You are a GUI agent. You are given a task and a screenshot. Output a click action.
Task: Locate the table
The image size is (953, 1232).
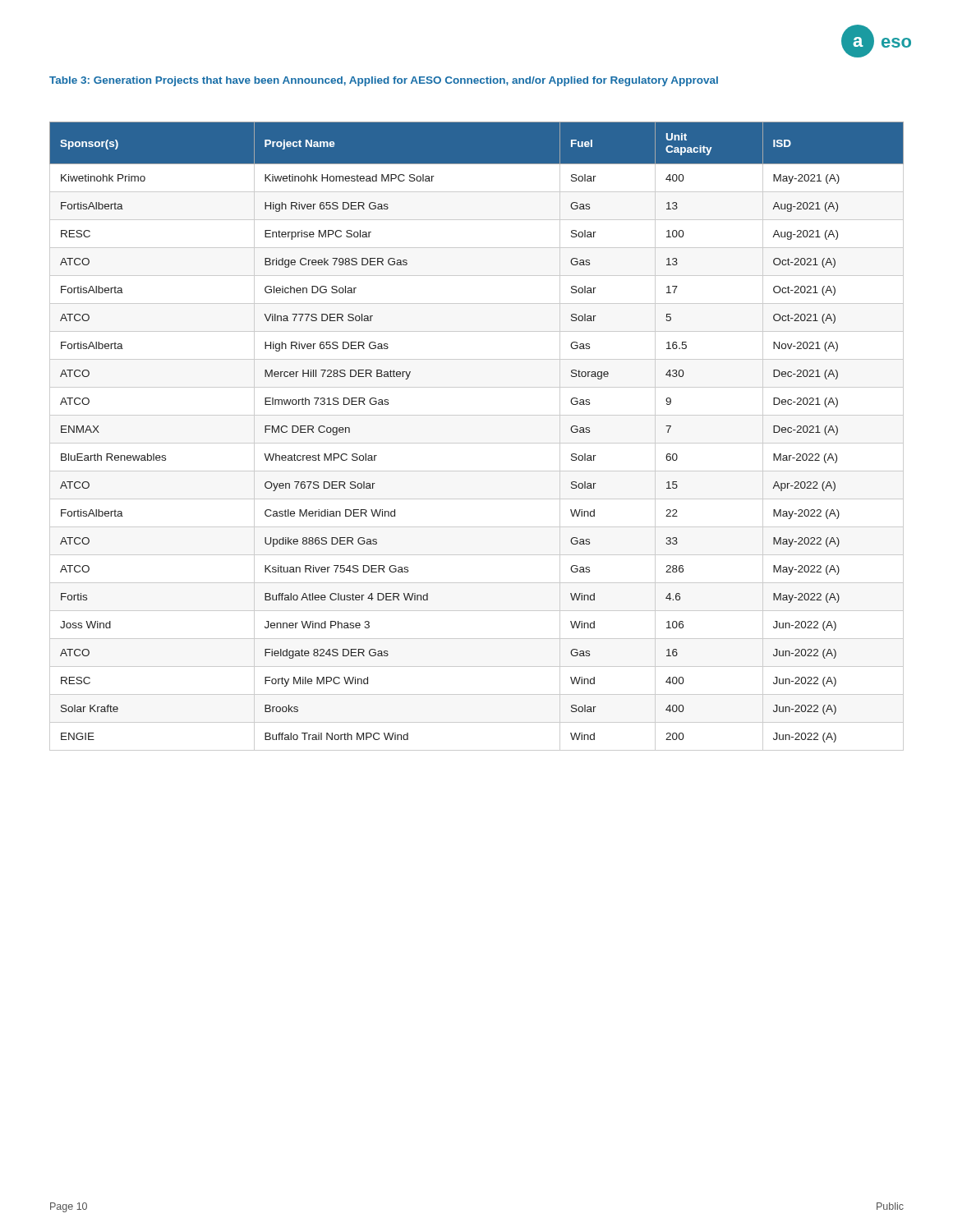476,436
